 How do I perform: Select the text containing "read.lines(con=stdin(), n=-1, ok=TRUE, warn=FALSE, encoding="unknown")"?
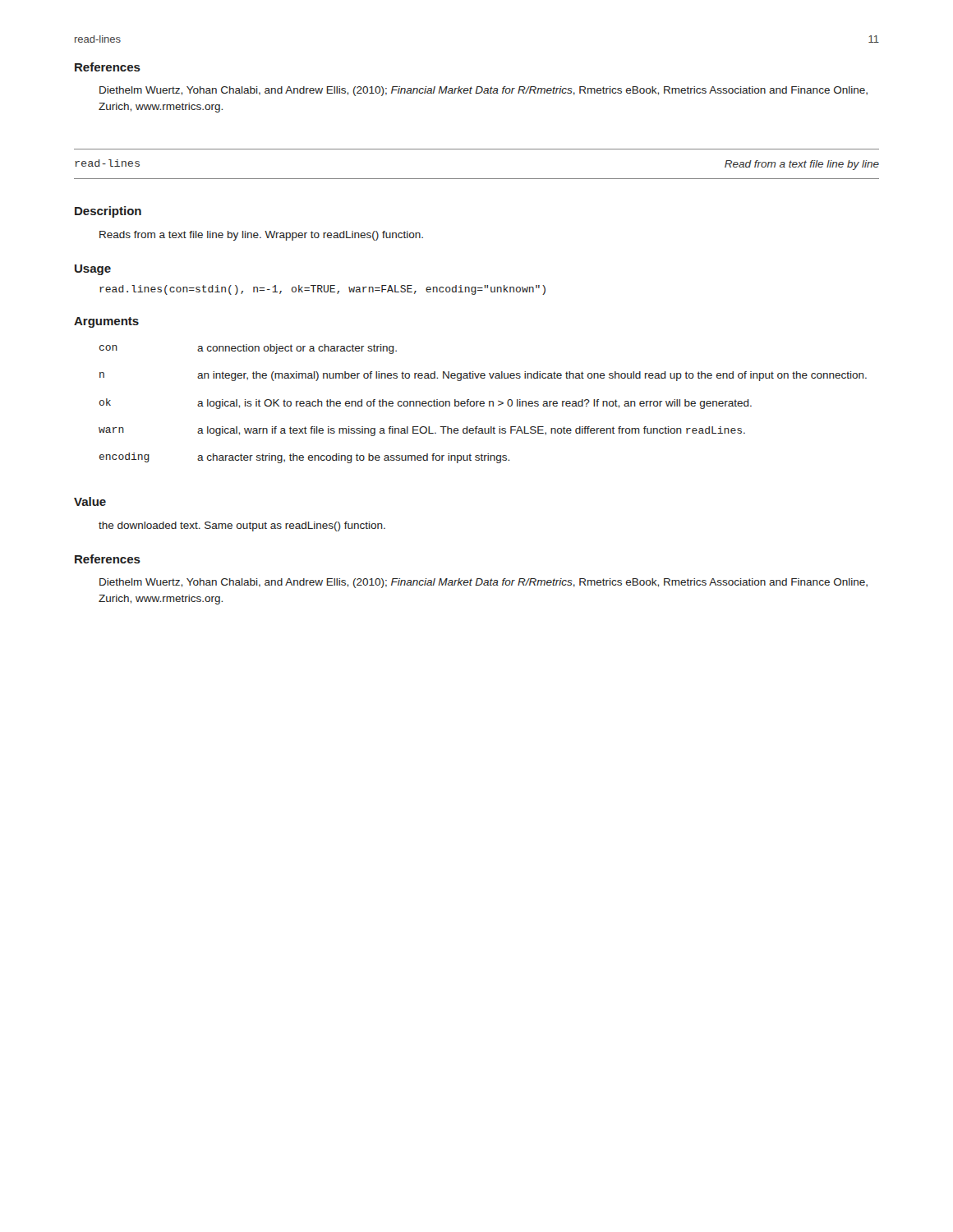[489, 290]
